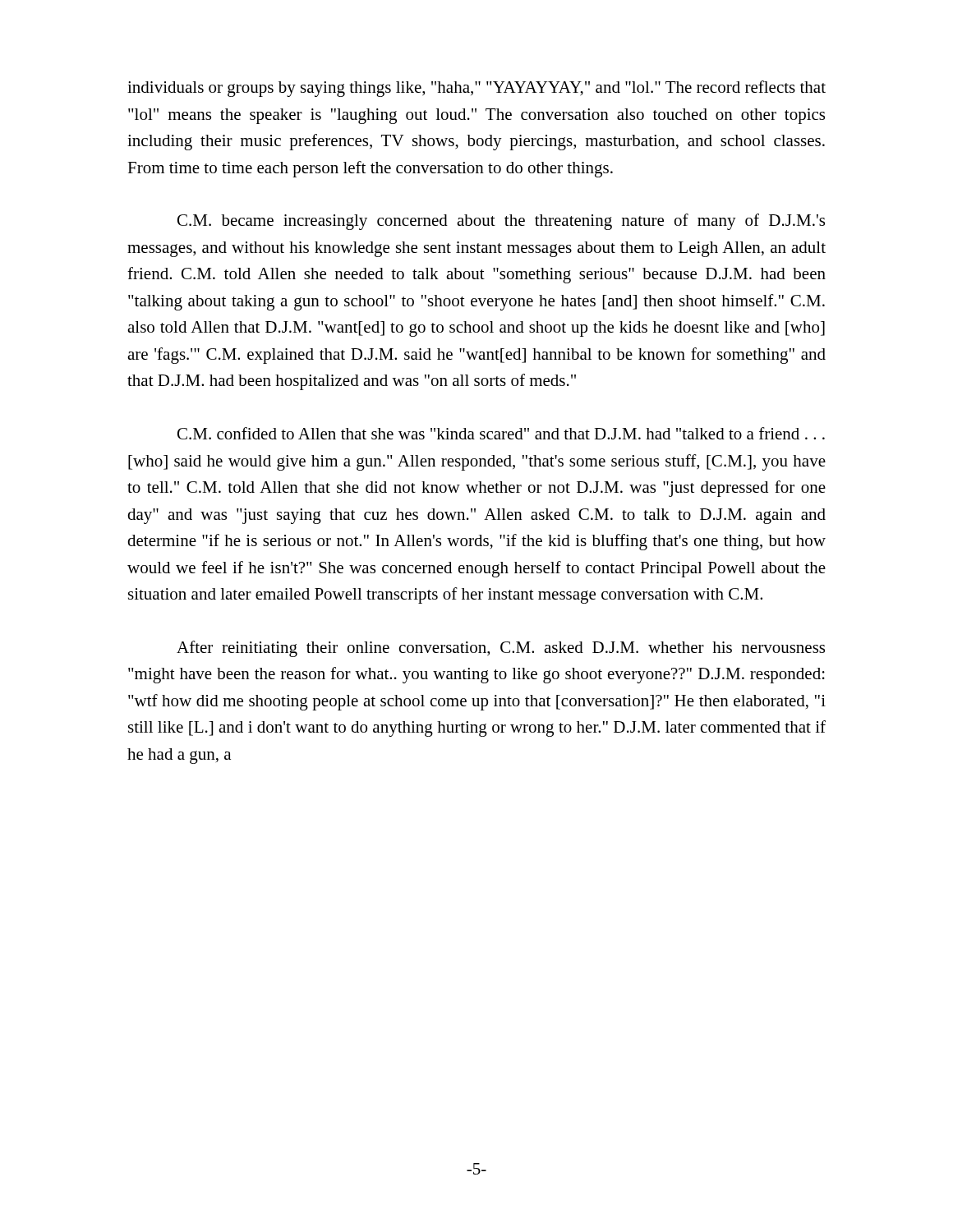Click on the text block that says "After reinitiating their online conversation, C.M. asked"

(x=476, y=701)
